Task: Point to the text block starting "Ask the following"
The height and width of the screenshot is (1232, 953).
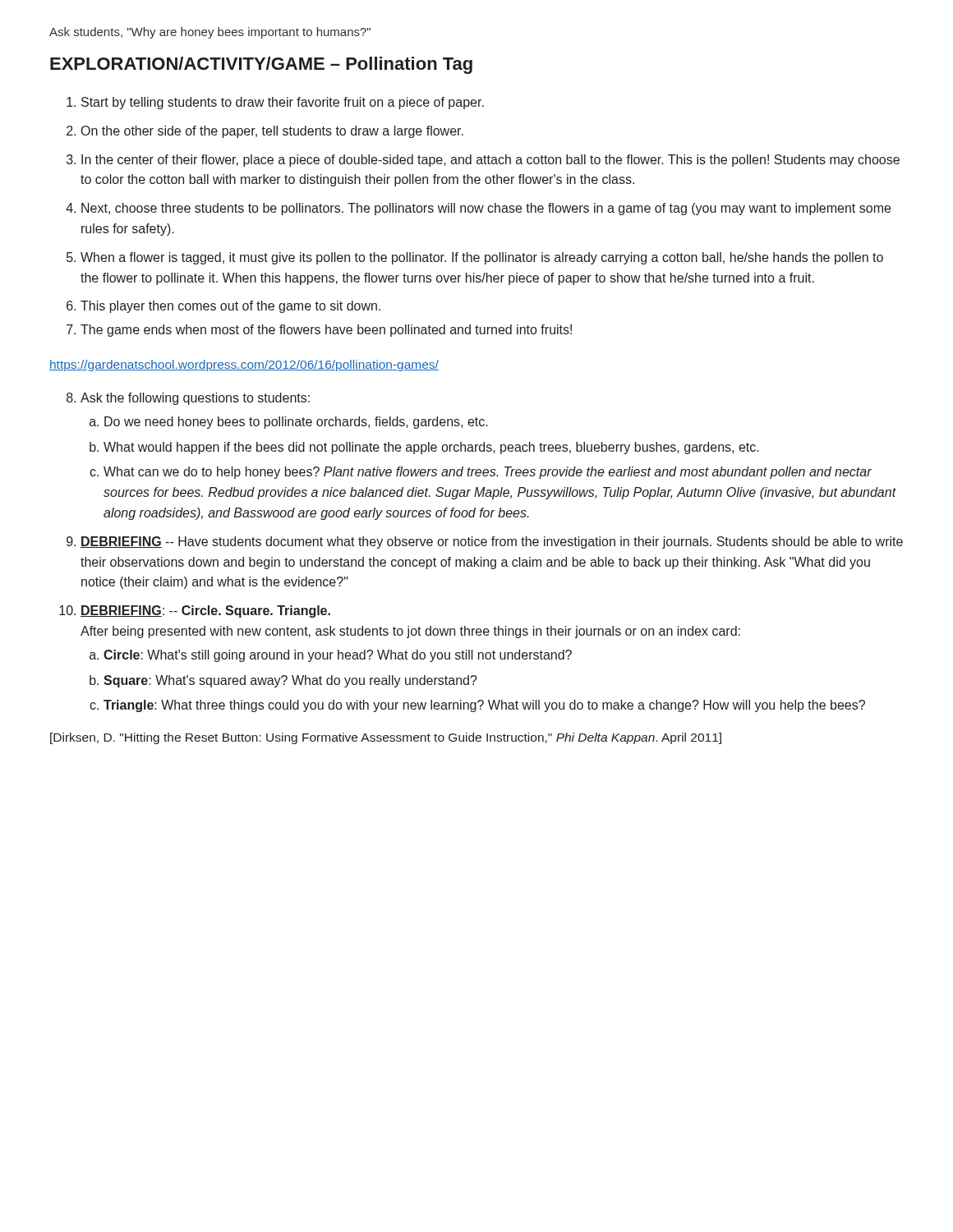Action: click(x=481, y=552)
